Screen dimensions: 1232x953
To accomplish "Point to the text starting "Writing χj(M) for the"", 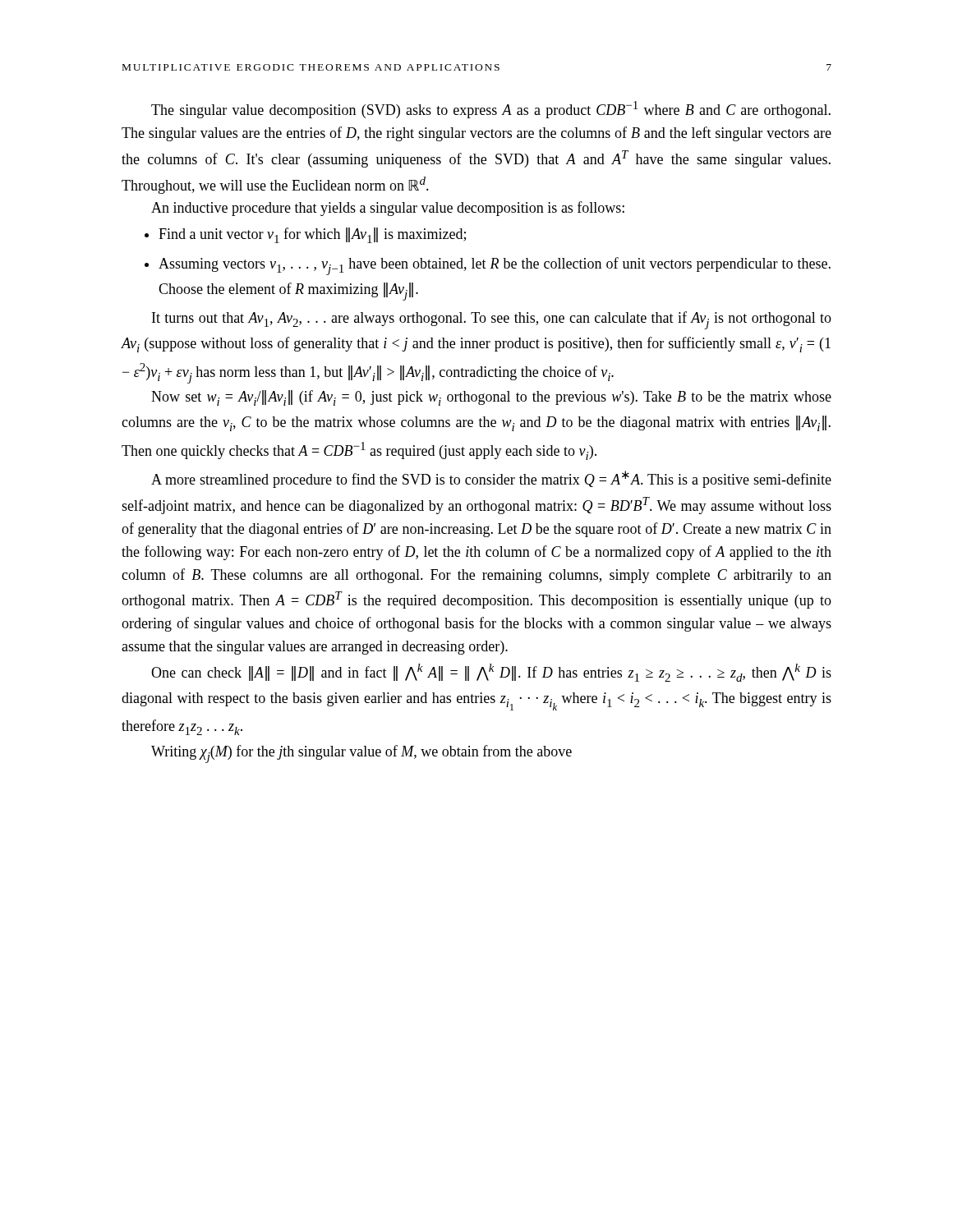I will tap(476, 753).
